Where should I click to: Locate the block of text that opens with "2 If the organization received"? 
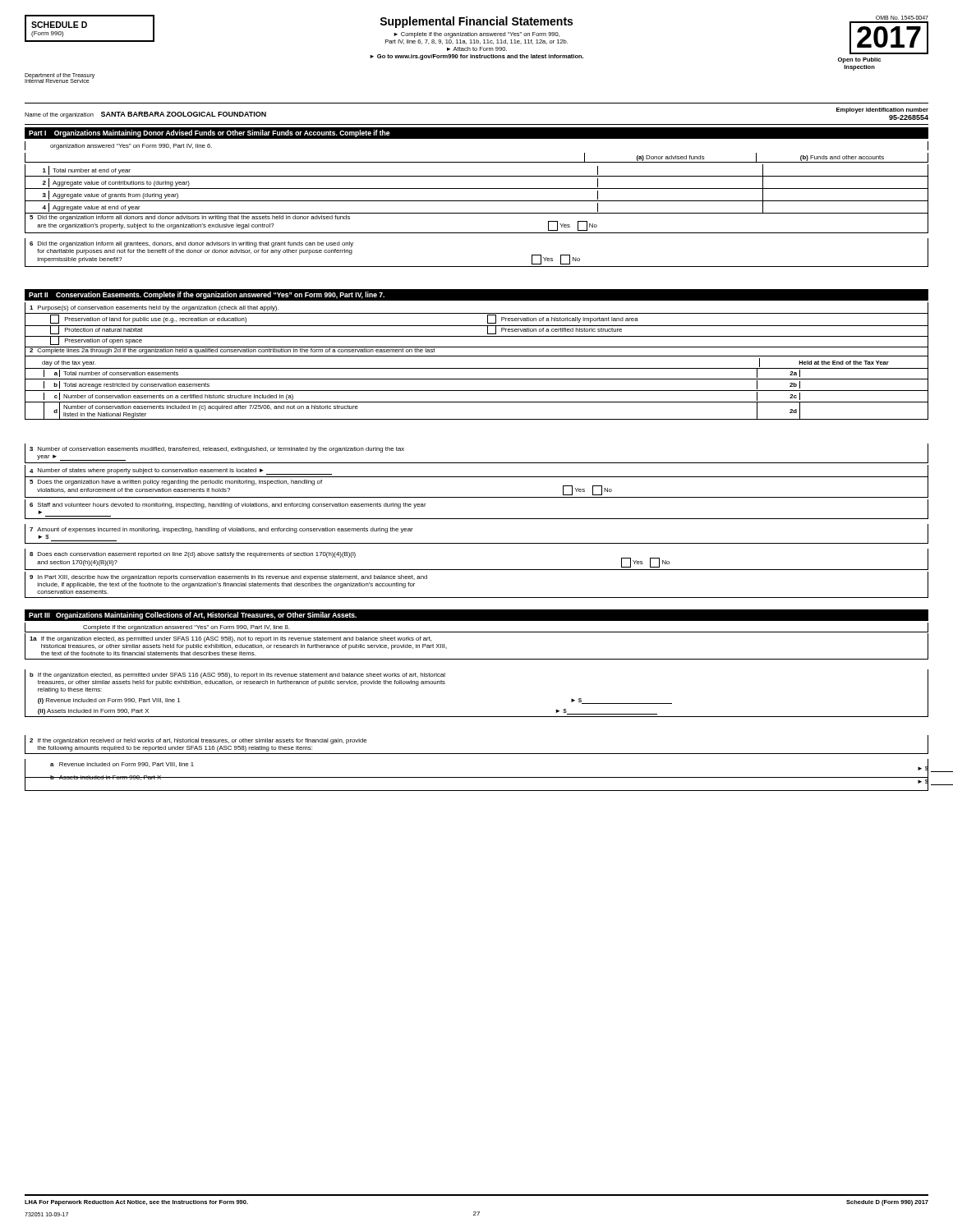pyautogui.click(x=476, y=744)
